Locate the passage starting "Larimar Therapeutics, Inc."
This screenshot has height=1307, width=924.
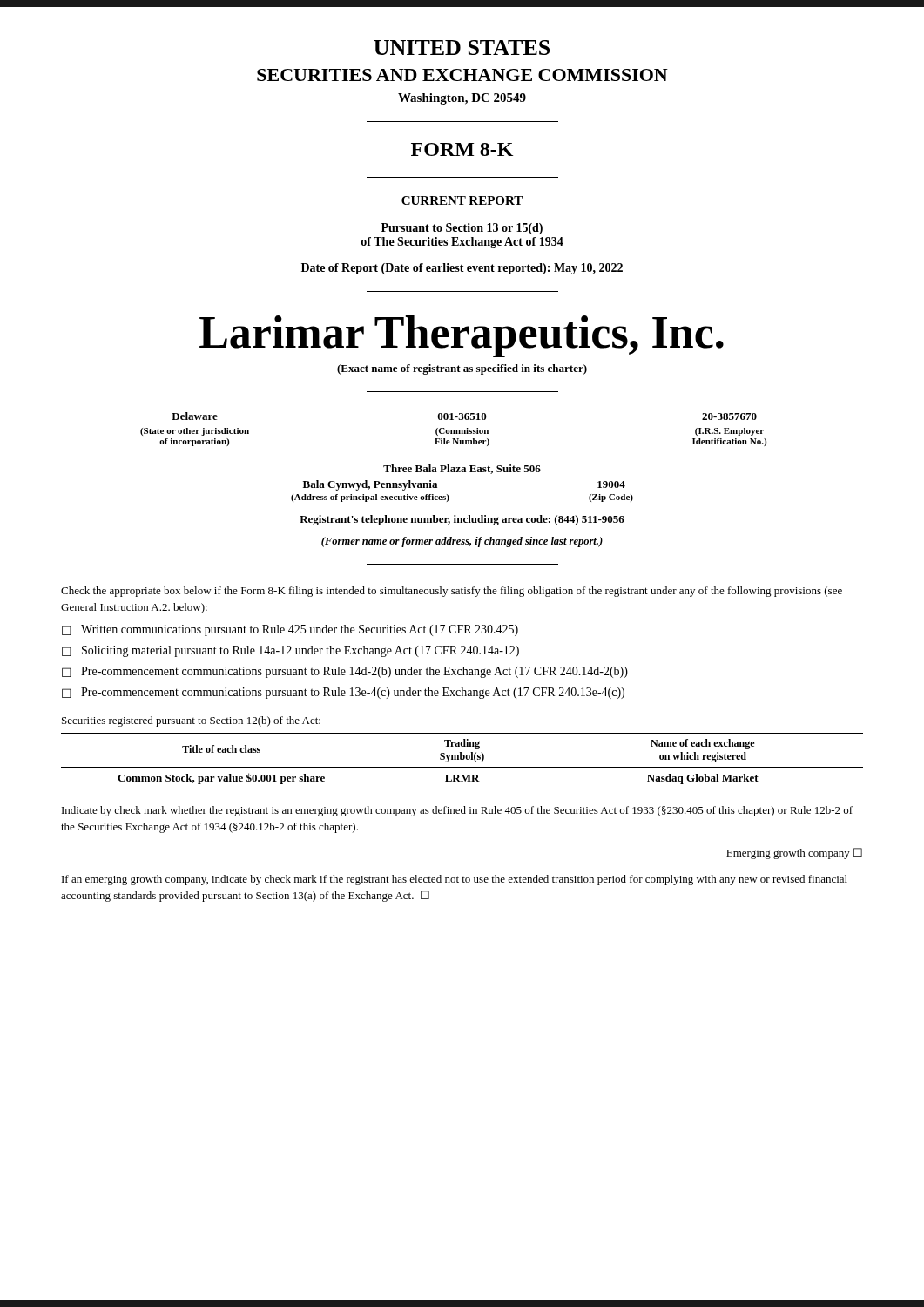coord(462,333)
